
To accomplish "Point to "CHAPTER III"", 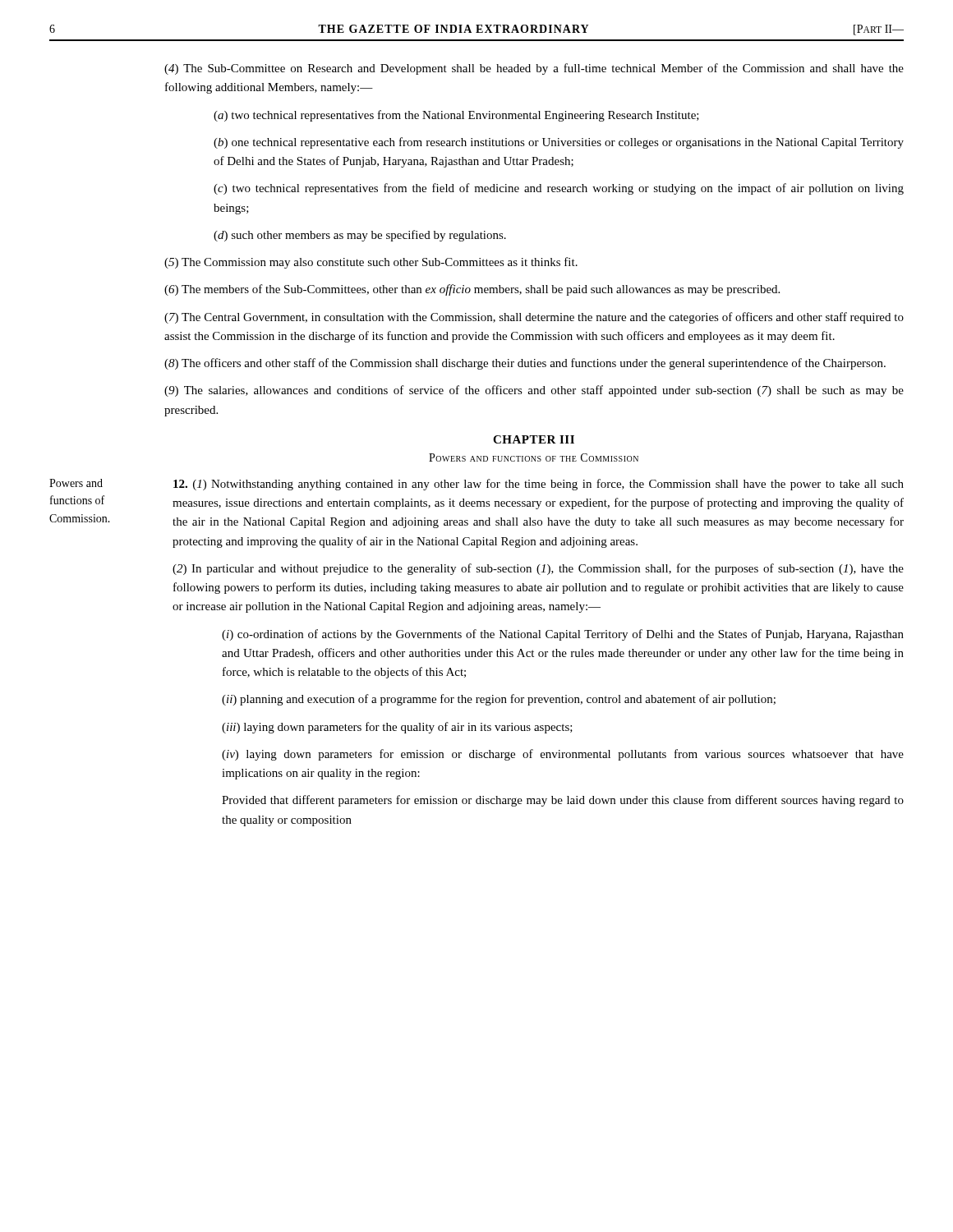I will (534, 439).
